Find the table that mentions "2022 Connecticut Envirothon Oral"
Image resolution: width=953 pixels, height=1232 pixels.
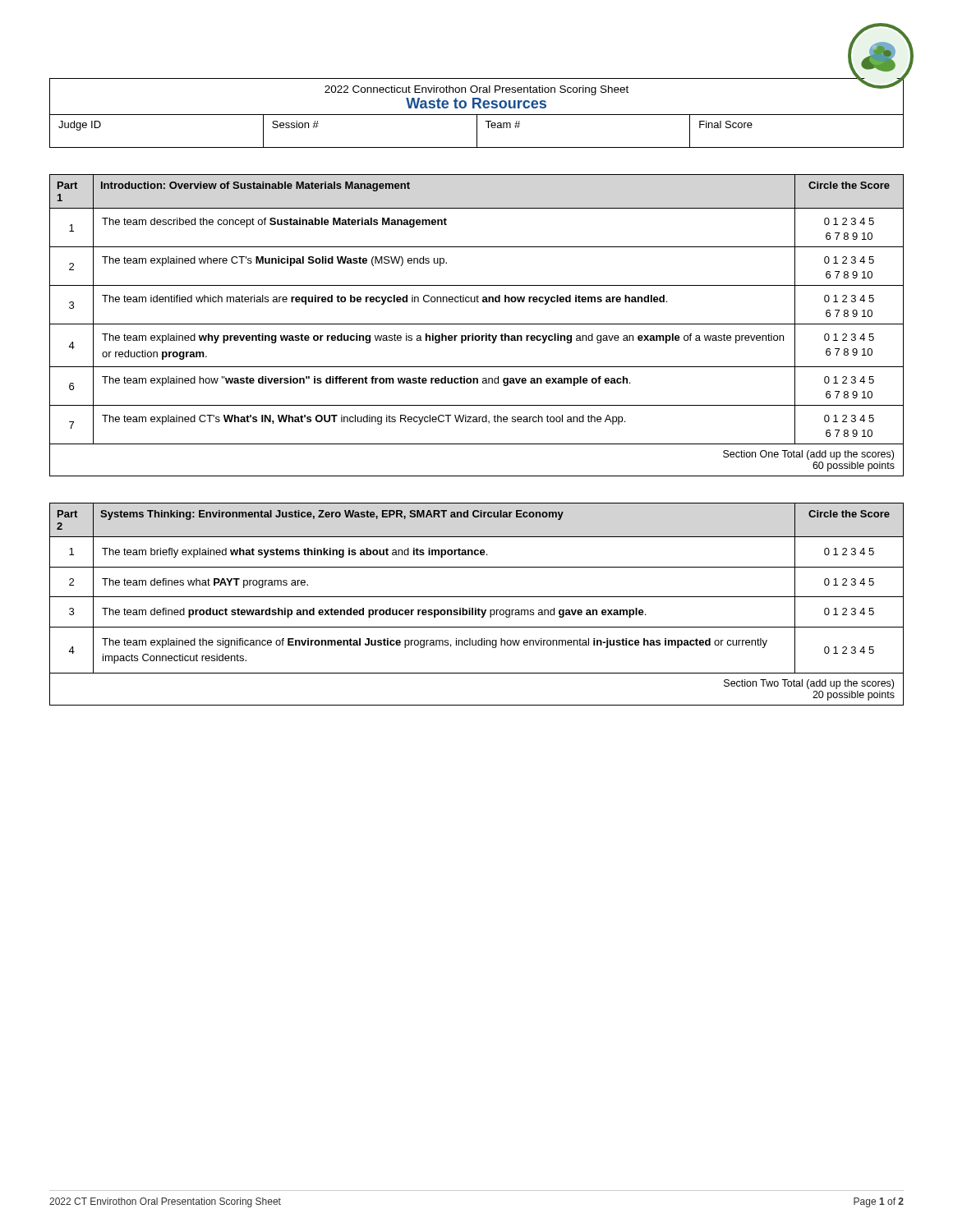(x=476, y=113)
